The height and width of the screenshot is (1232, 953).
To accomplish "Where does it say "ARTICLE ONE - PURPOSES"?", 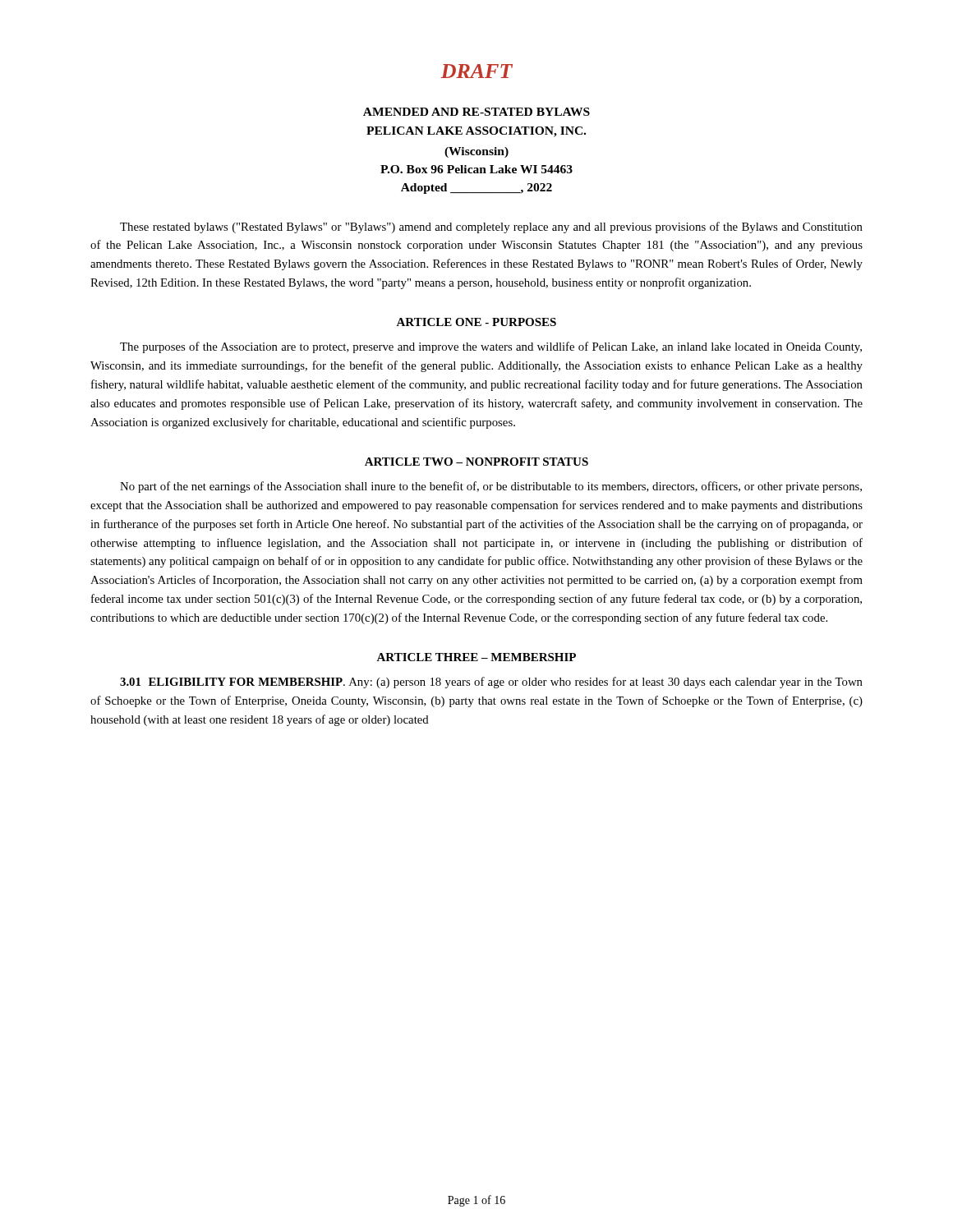I will pos(476,322).
